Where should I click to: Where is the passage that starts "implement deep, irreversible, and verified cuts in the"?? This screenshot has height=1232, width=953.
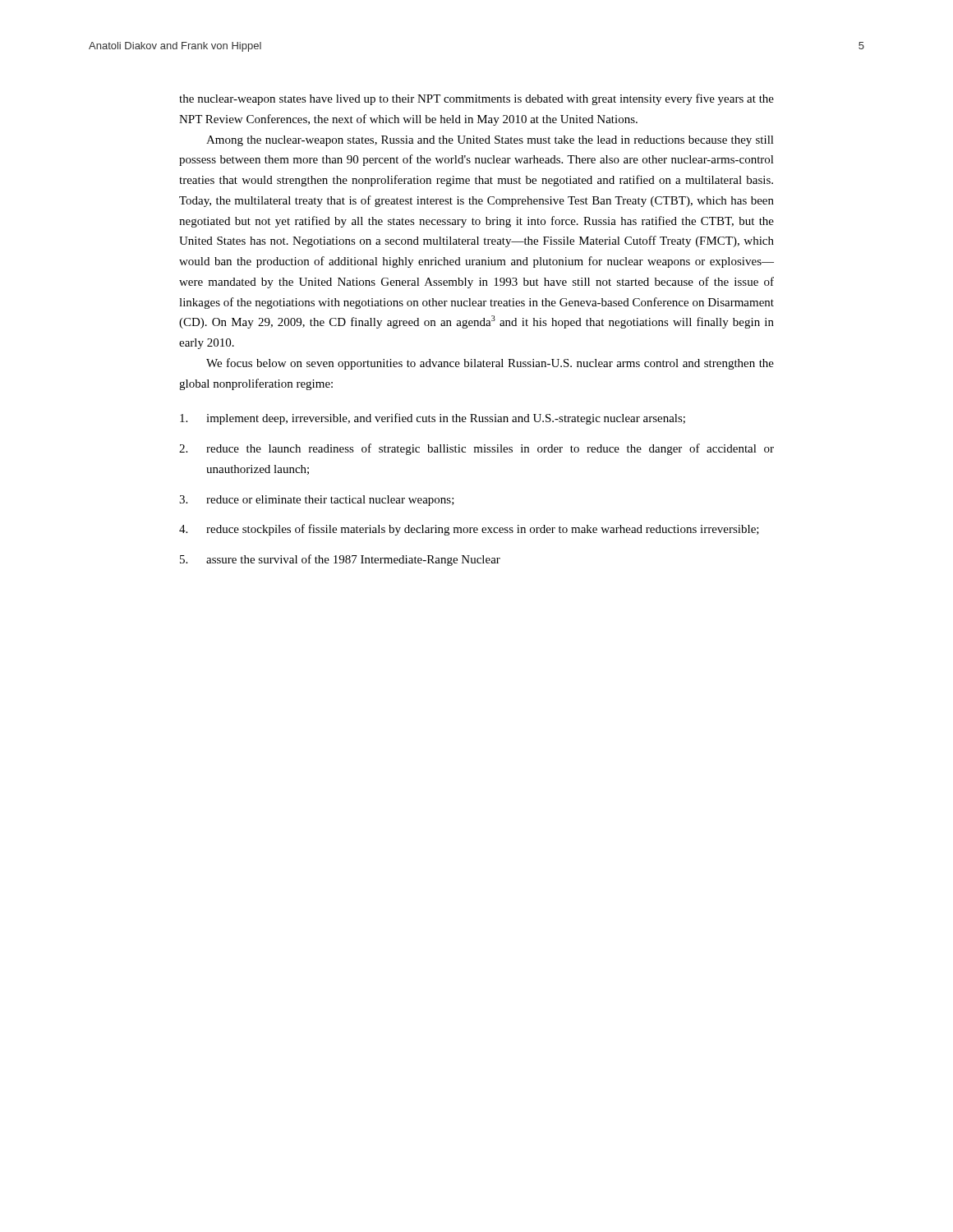tap(476, 419)
